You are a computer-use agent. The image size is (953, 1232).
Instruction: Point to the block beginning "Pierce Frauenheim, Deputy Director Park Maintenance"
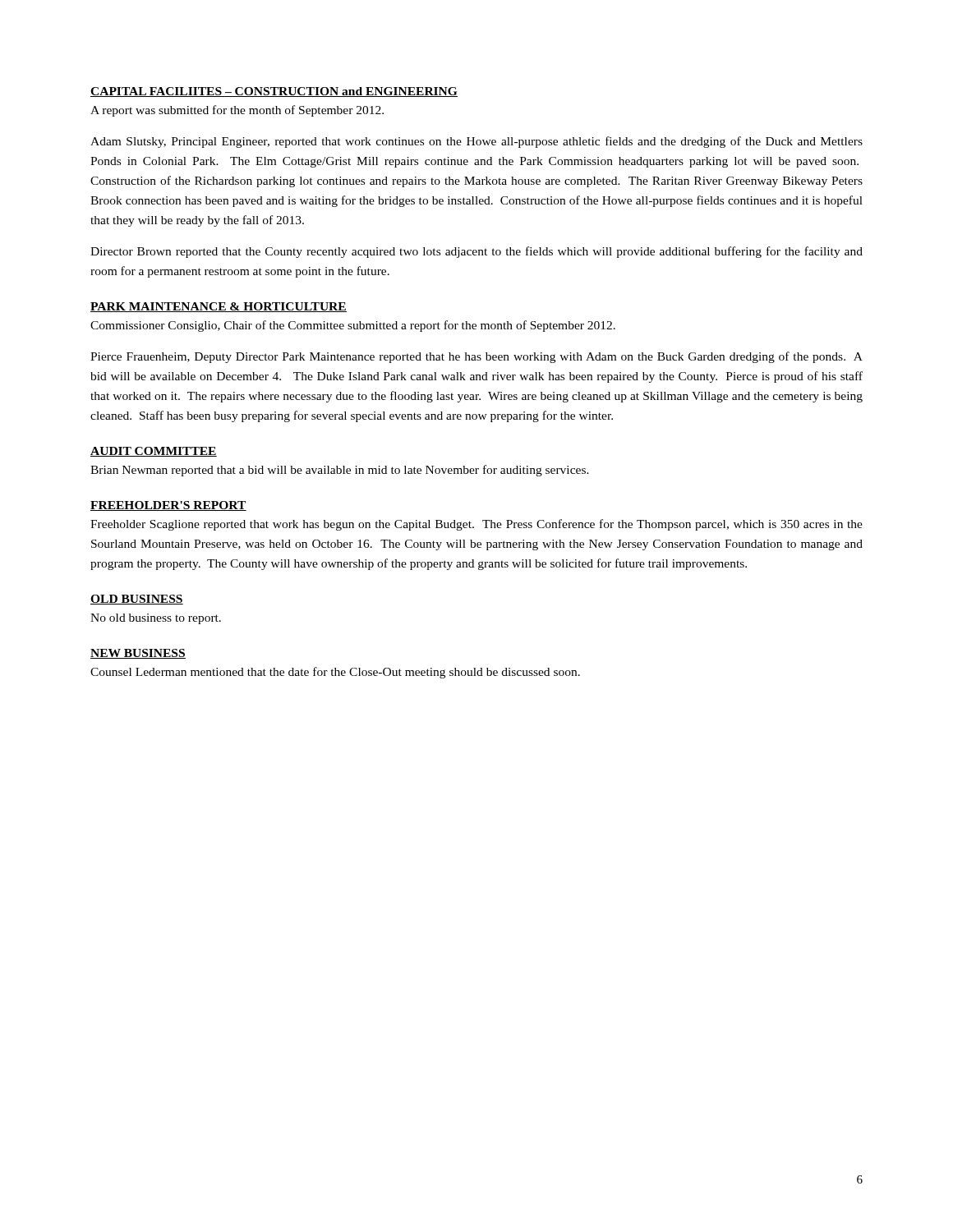point(476,386)
